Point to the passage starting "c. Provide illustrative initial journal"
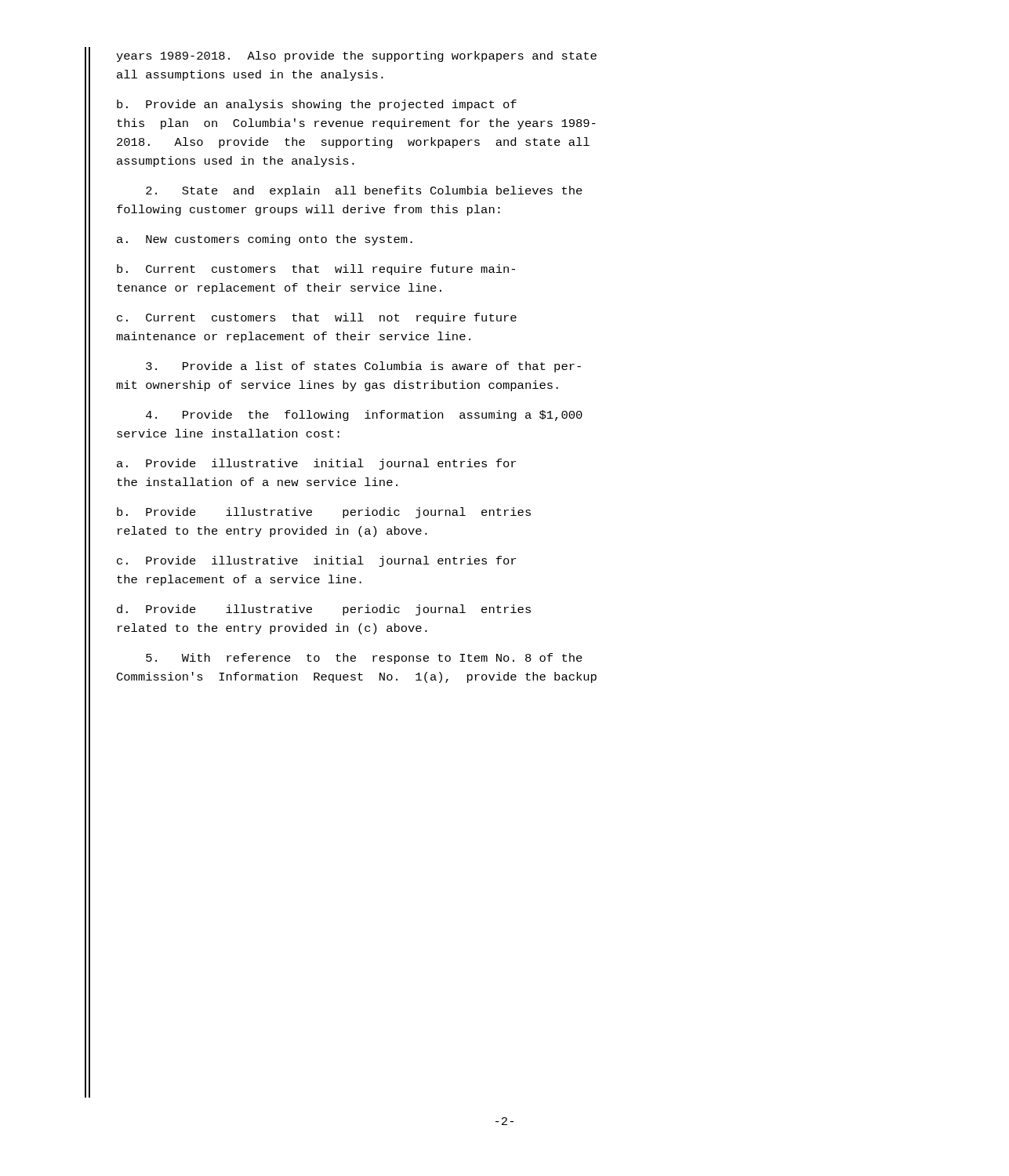This screenshot has height=1176, width=1009. 317,571
